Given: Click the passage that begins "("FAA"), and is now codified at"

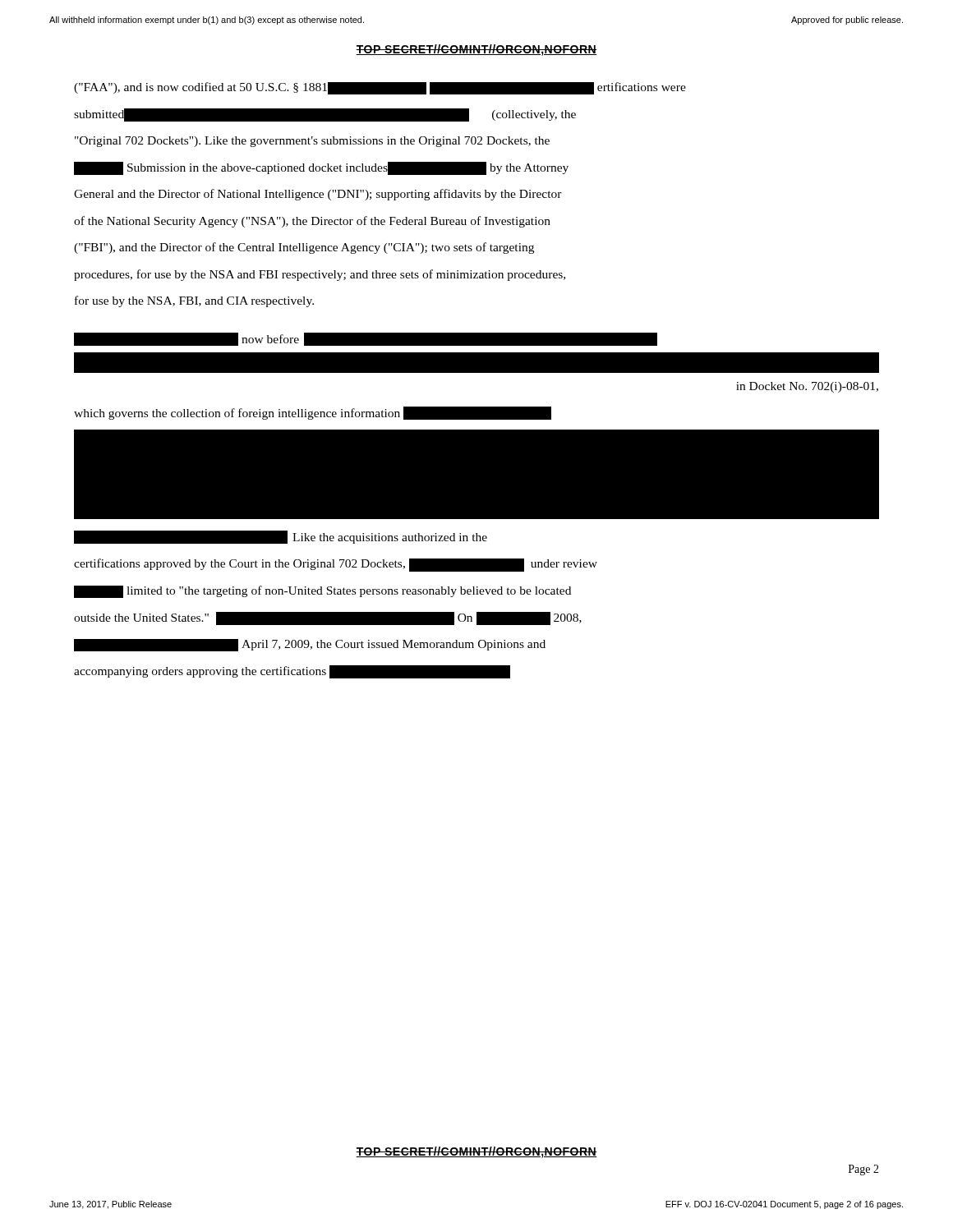Looking at the screenshot, I should [476, 194].
